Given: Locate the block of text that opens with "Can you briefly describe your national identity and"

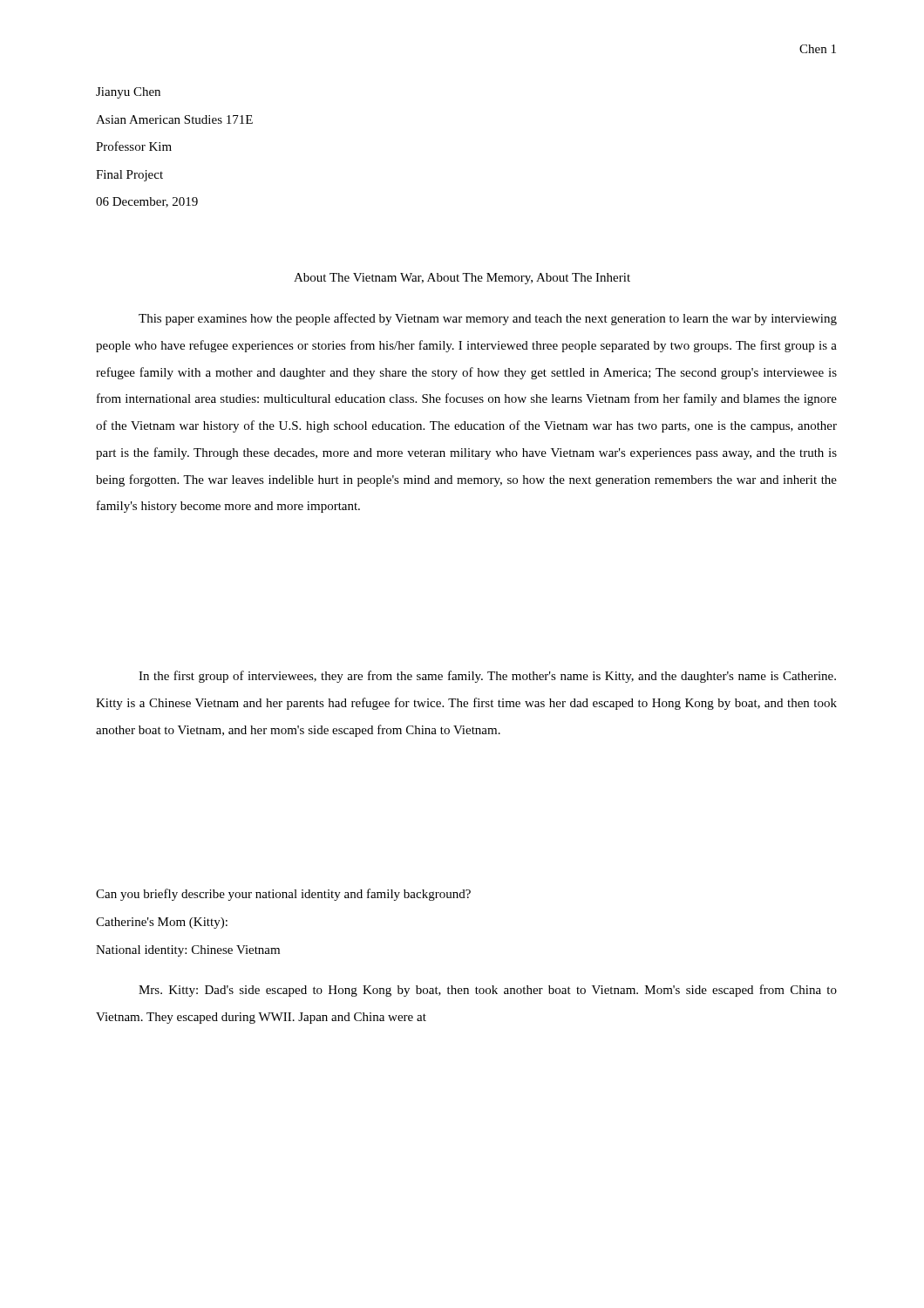Looking at the screenshot, I should [x=283, y=894].
